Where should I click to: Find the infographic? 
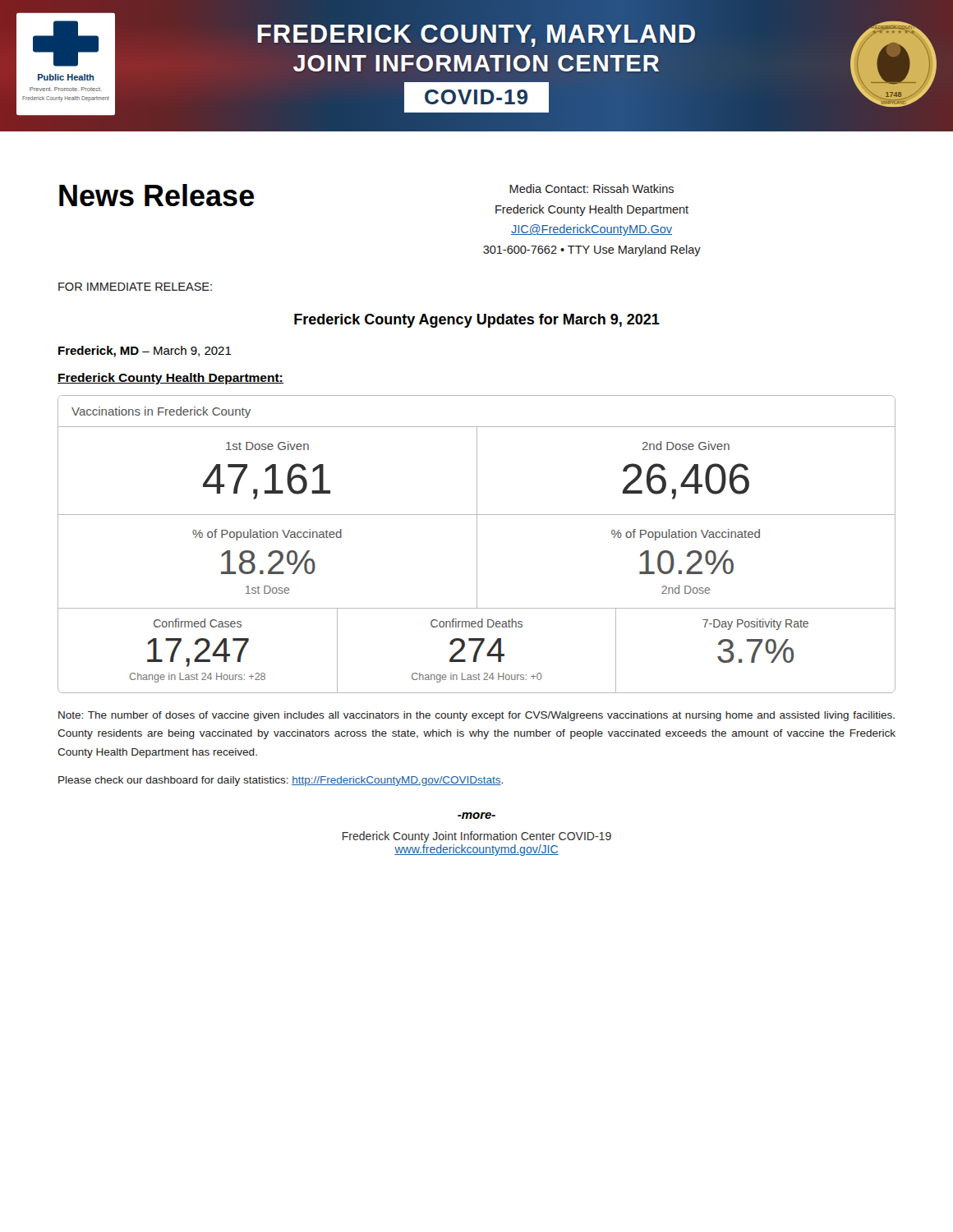476,66
